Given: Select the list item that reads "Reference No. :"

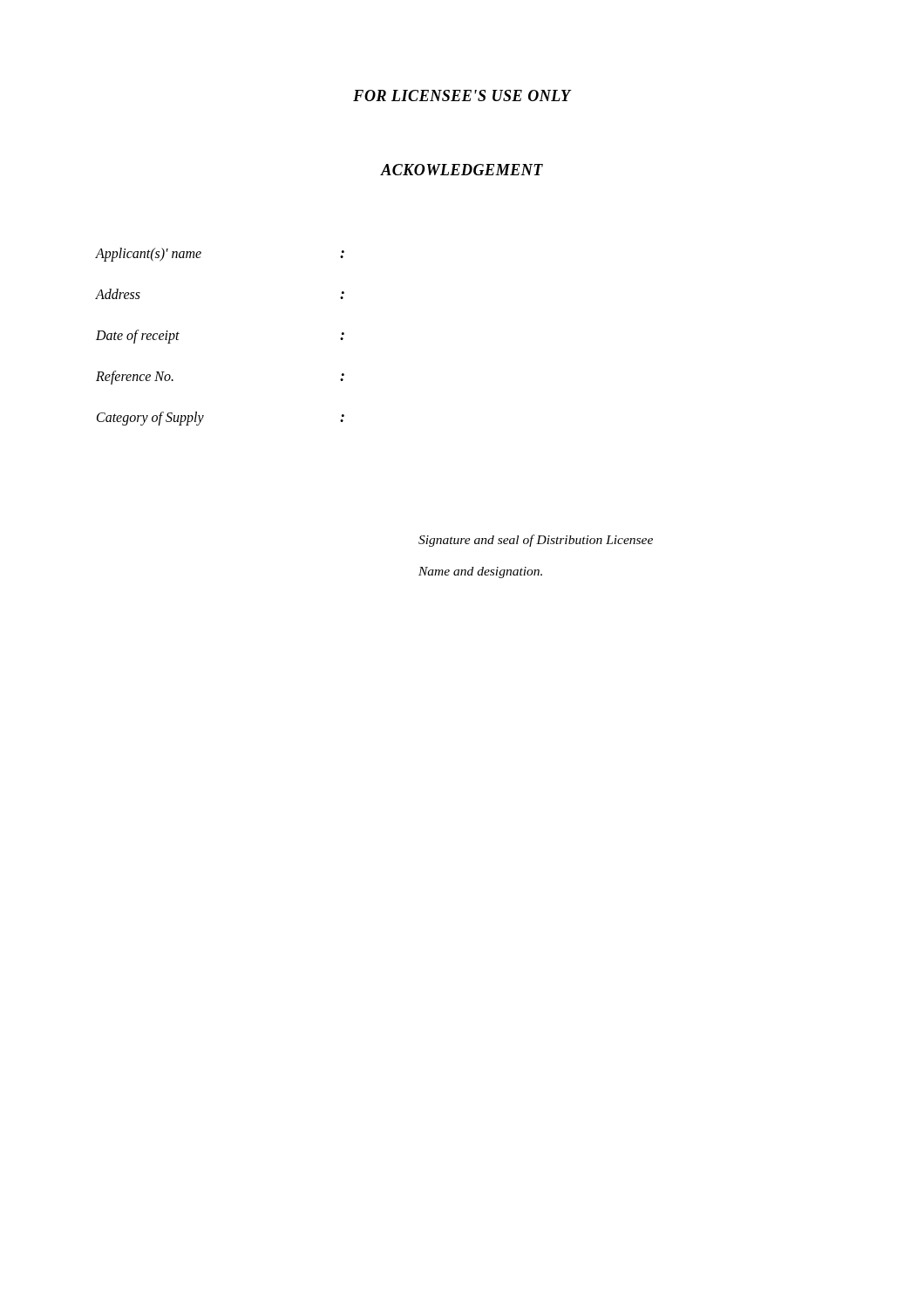Looking at the screenshot, I should coord(141,377).
